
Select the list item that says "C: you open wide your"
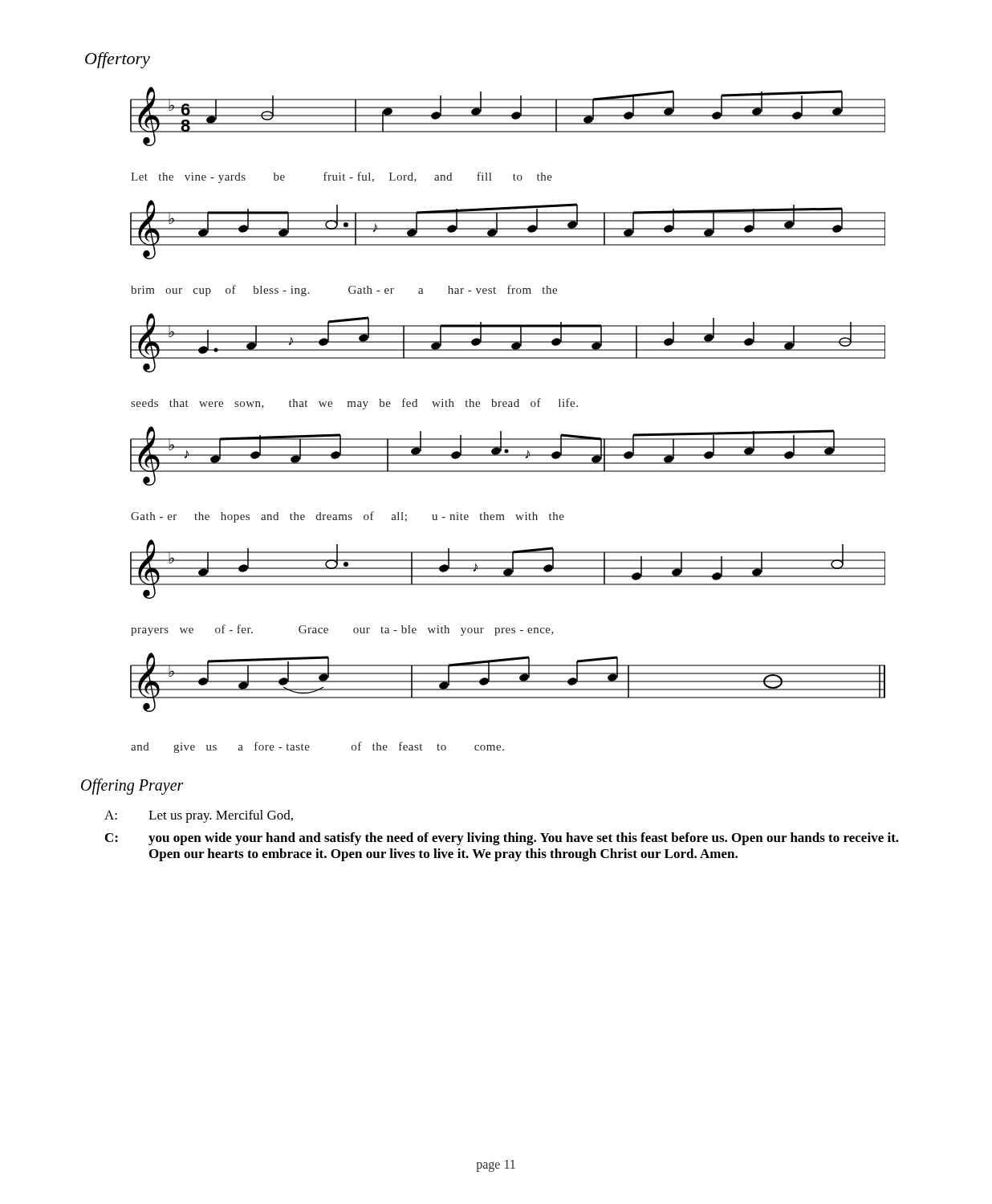pyautogui.click(x=508, y=846)
